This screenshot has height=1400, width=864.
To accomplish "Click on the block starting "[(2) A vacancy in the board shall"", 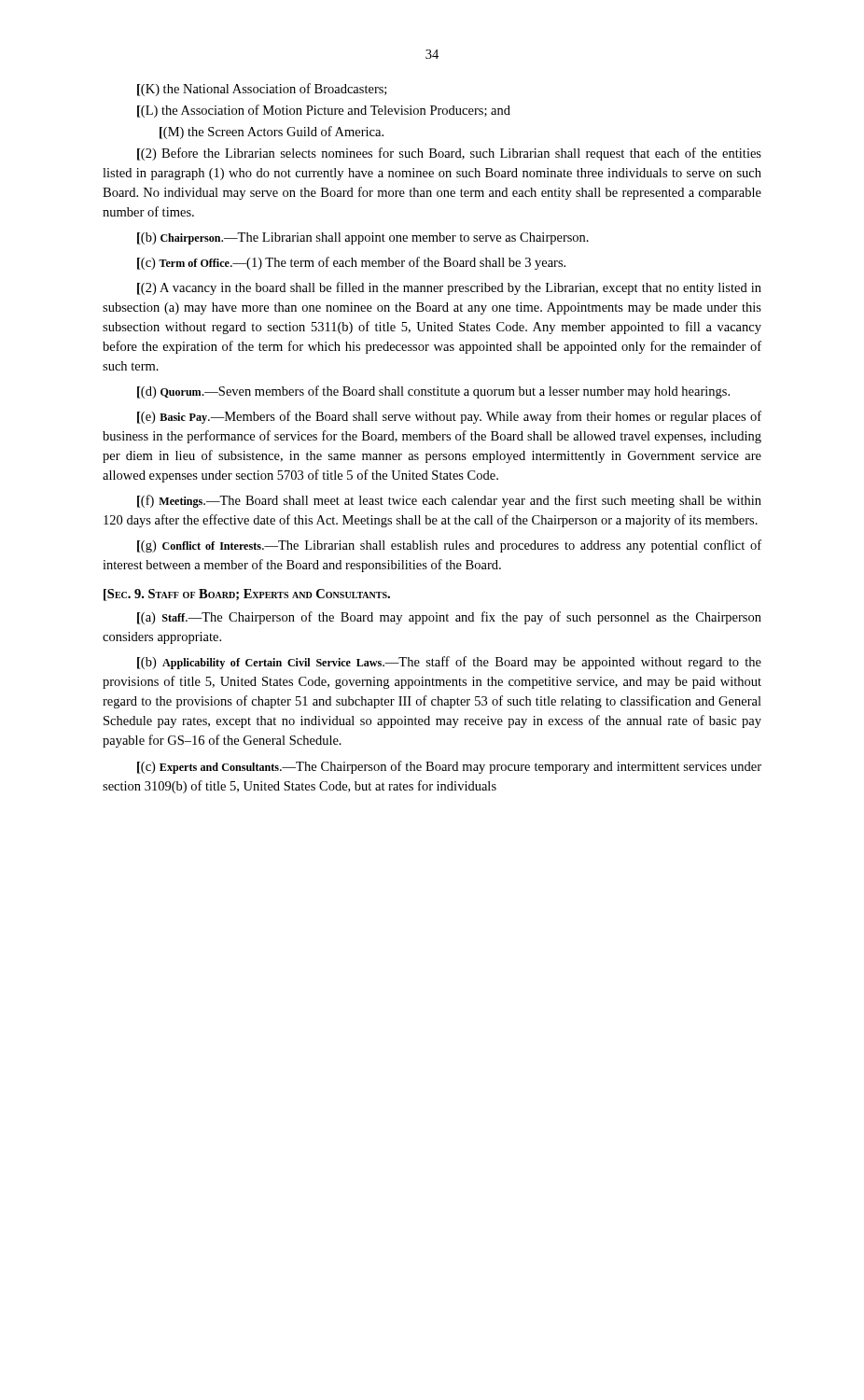I will pos(432,327).
